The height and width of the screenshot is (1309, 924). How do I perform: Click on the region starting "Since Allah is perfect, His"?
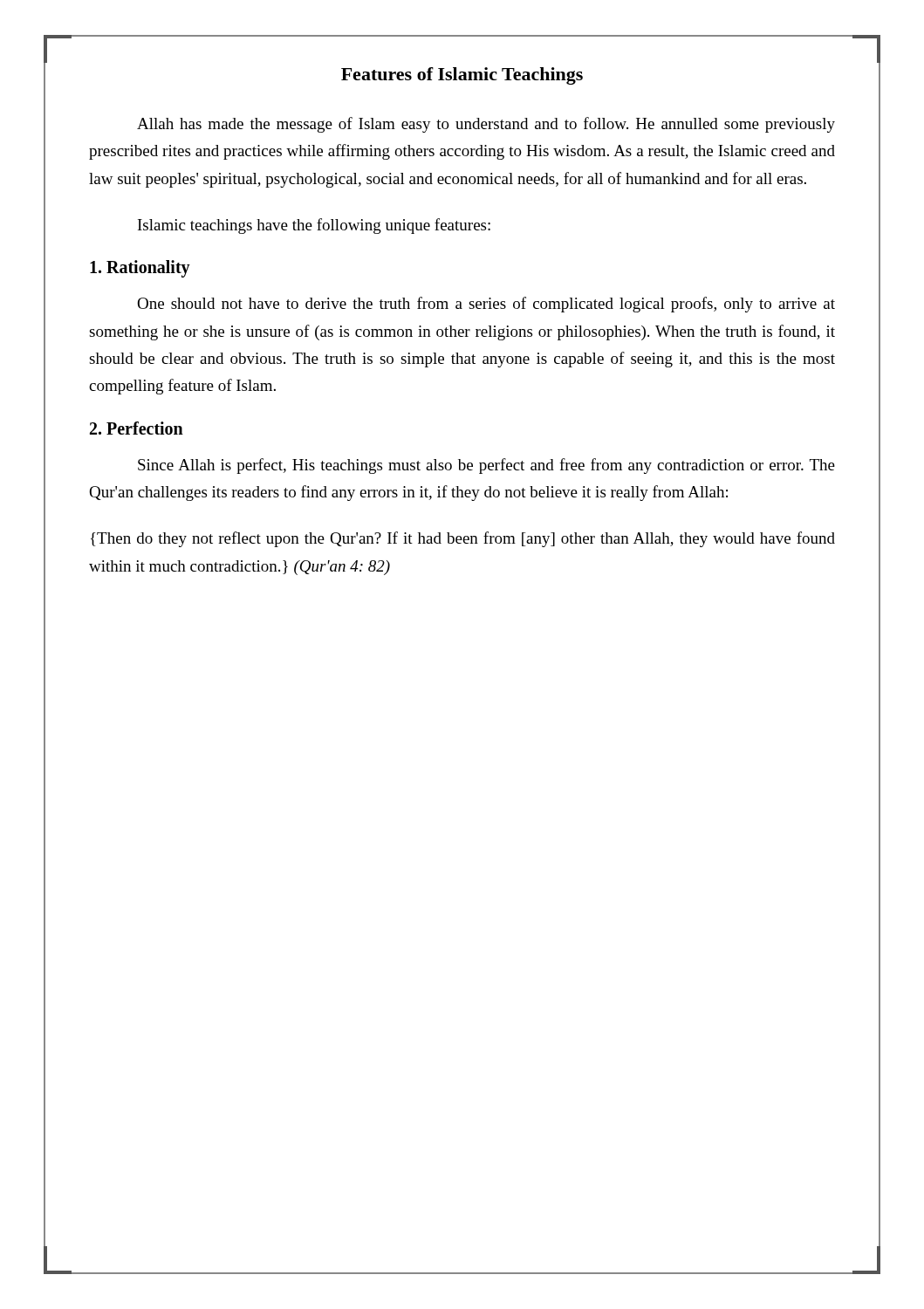tap(462, 478)
